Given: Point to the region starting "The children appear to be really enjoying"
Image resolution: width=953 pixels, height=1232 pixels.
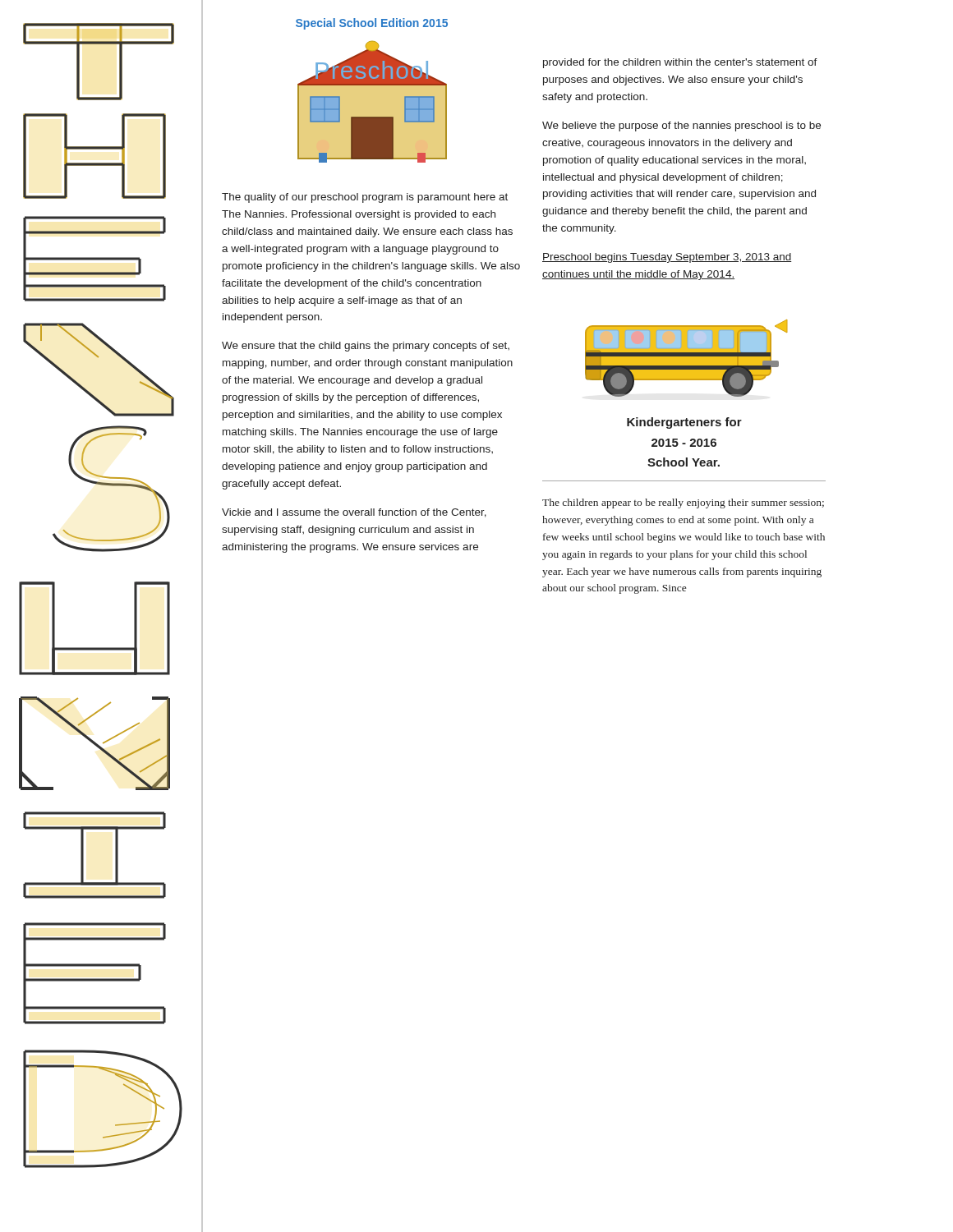Looking at the screenshot, I should click(684, 545).
